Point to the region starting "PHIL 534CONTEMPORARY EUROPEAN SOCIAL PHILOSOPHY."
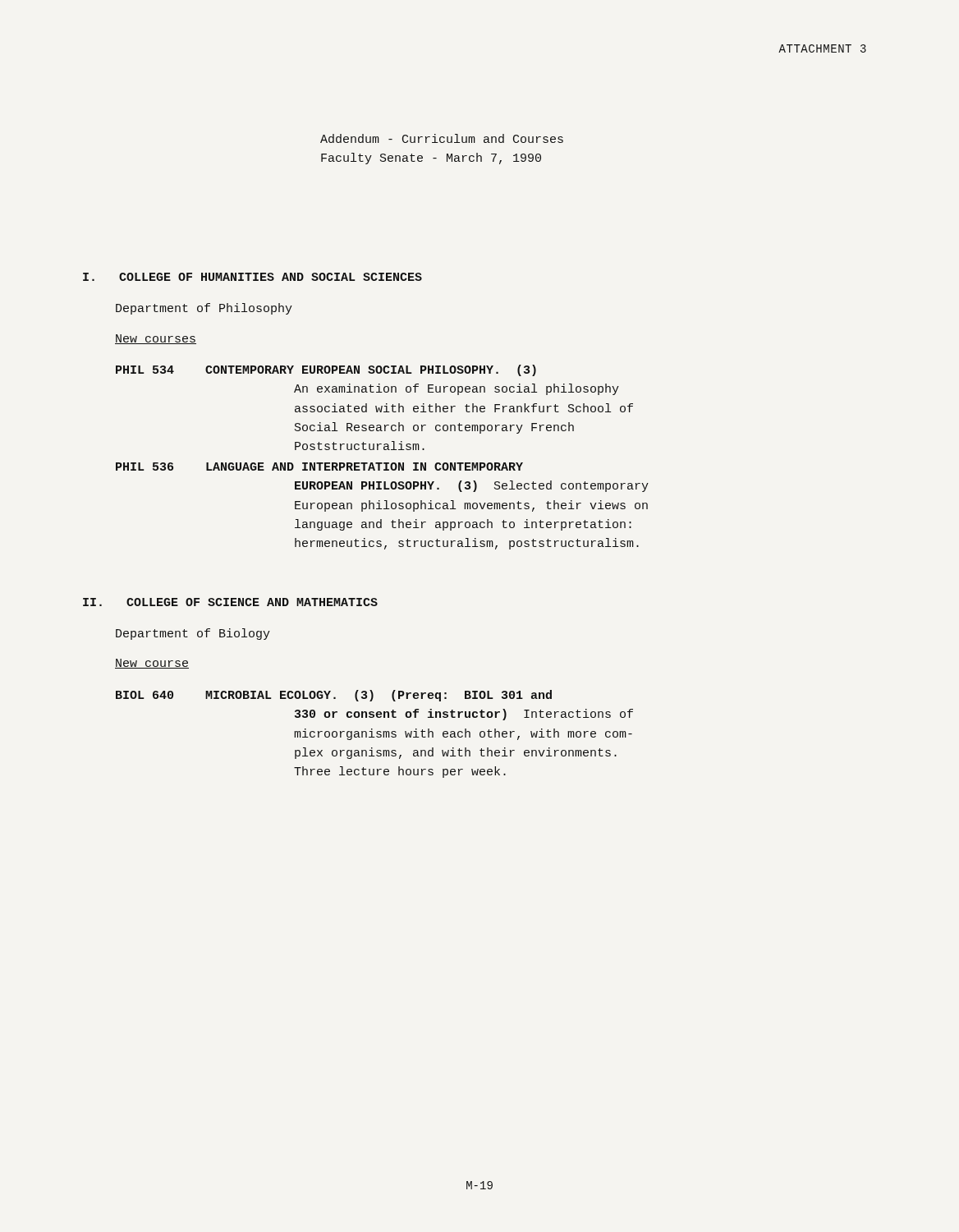The width and height of the screenshot is (959, 1232). [x=406, y=409]
